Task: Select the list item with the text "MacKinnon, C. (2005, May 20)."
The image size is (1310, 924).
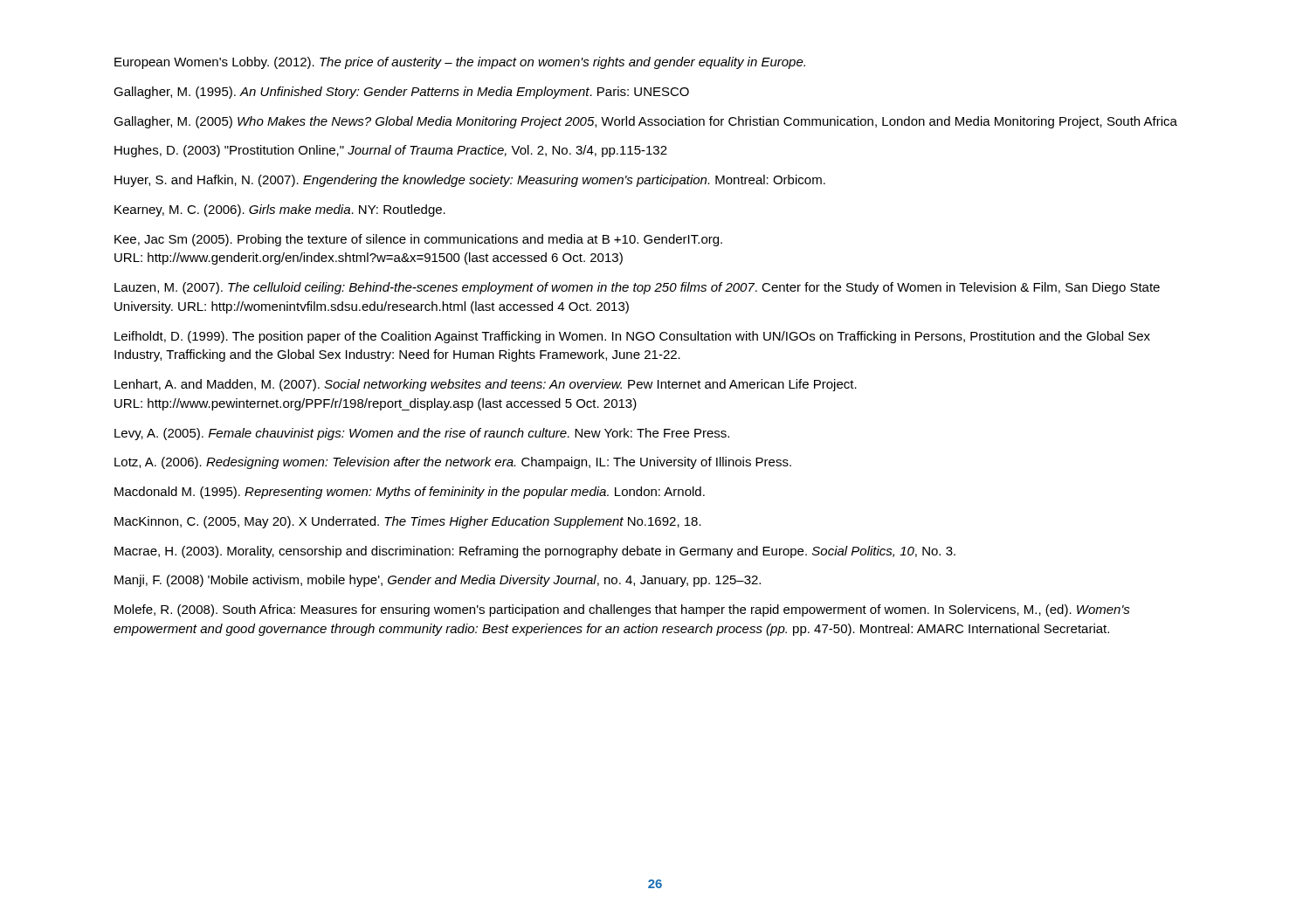Action: (408, 521)
